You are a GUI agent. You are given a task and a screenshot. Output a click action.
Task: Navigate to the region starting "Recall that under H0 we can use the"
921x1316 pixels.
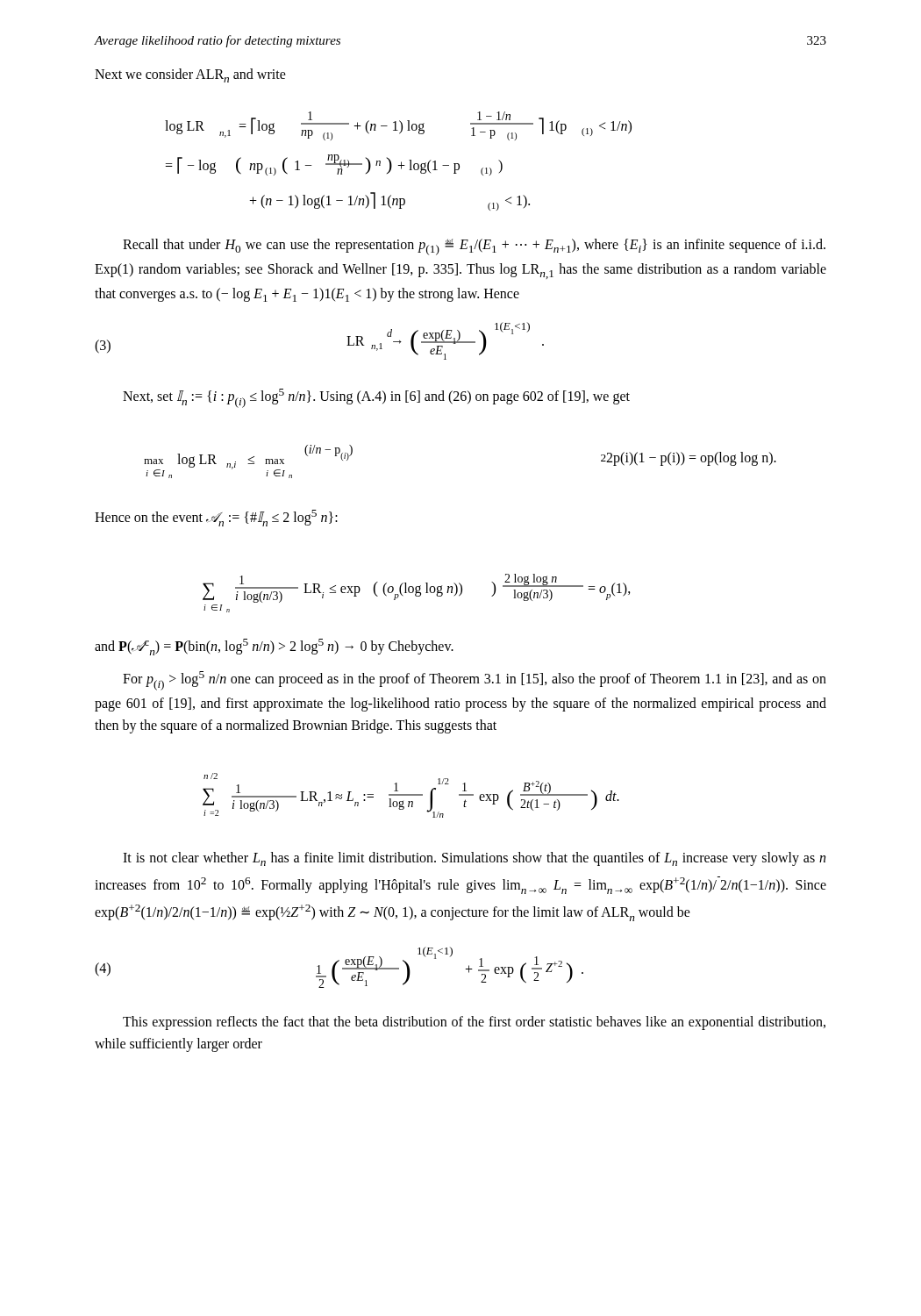tap(460, 270)
